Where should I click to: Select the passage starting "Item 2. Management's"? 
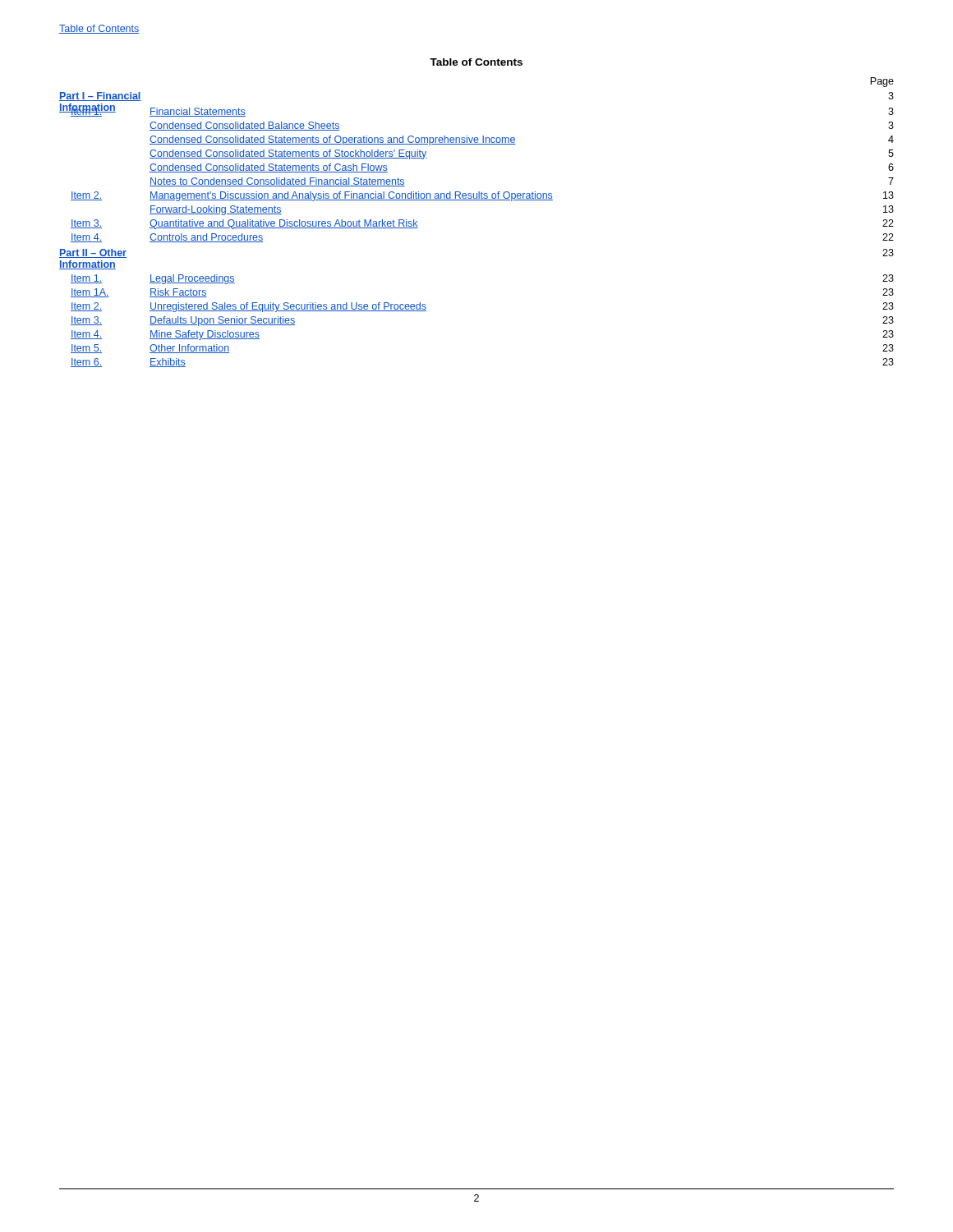(x=476, y=195)
